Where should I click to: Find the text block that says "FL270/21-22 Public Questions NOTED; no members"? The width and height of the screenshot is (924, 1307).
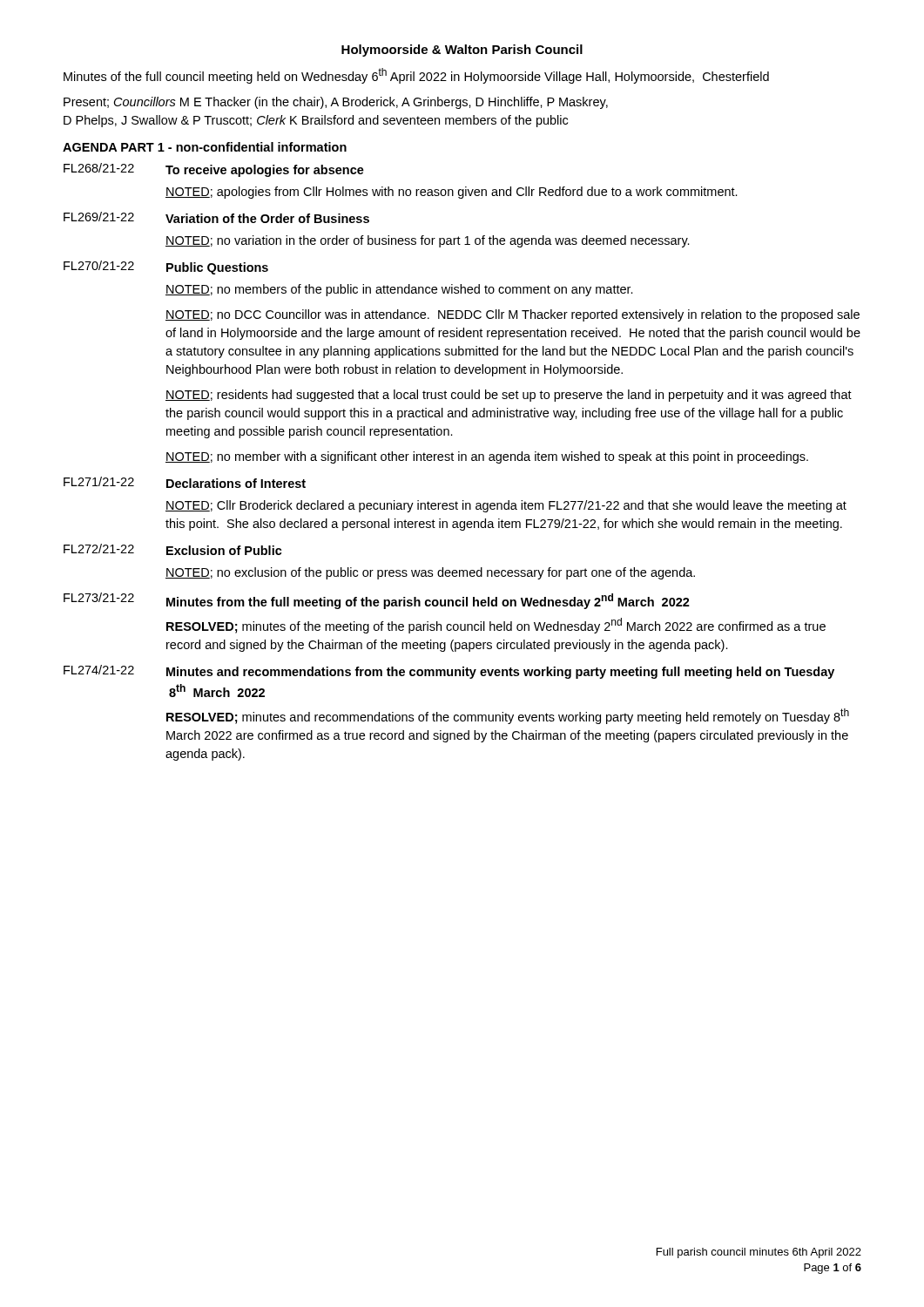[462, 362]
